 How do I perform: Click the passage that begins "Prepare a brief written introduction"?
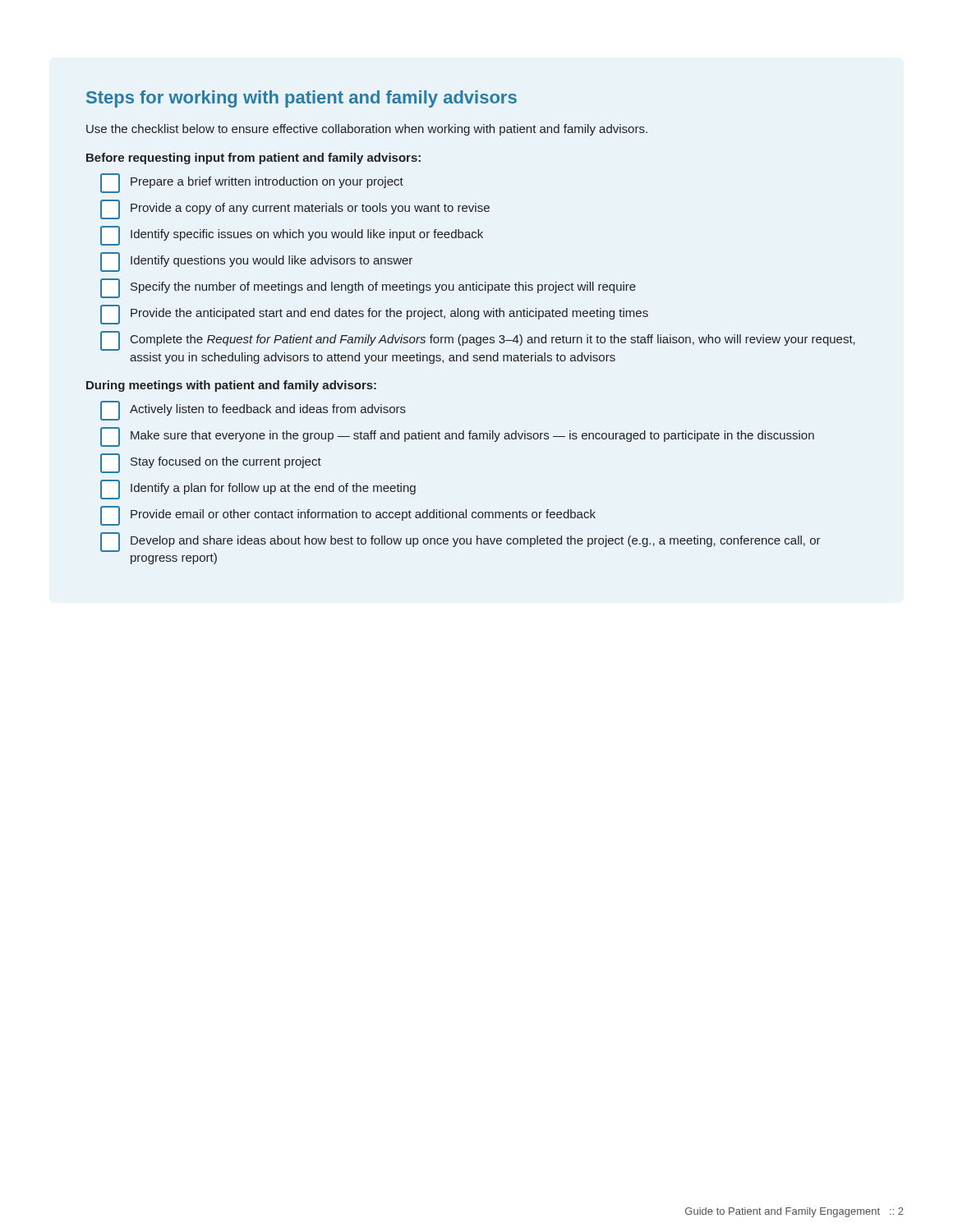click(x=252, y=183)
